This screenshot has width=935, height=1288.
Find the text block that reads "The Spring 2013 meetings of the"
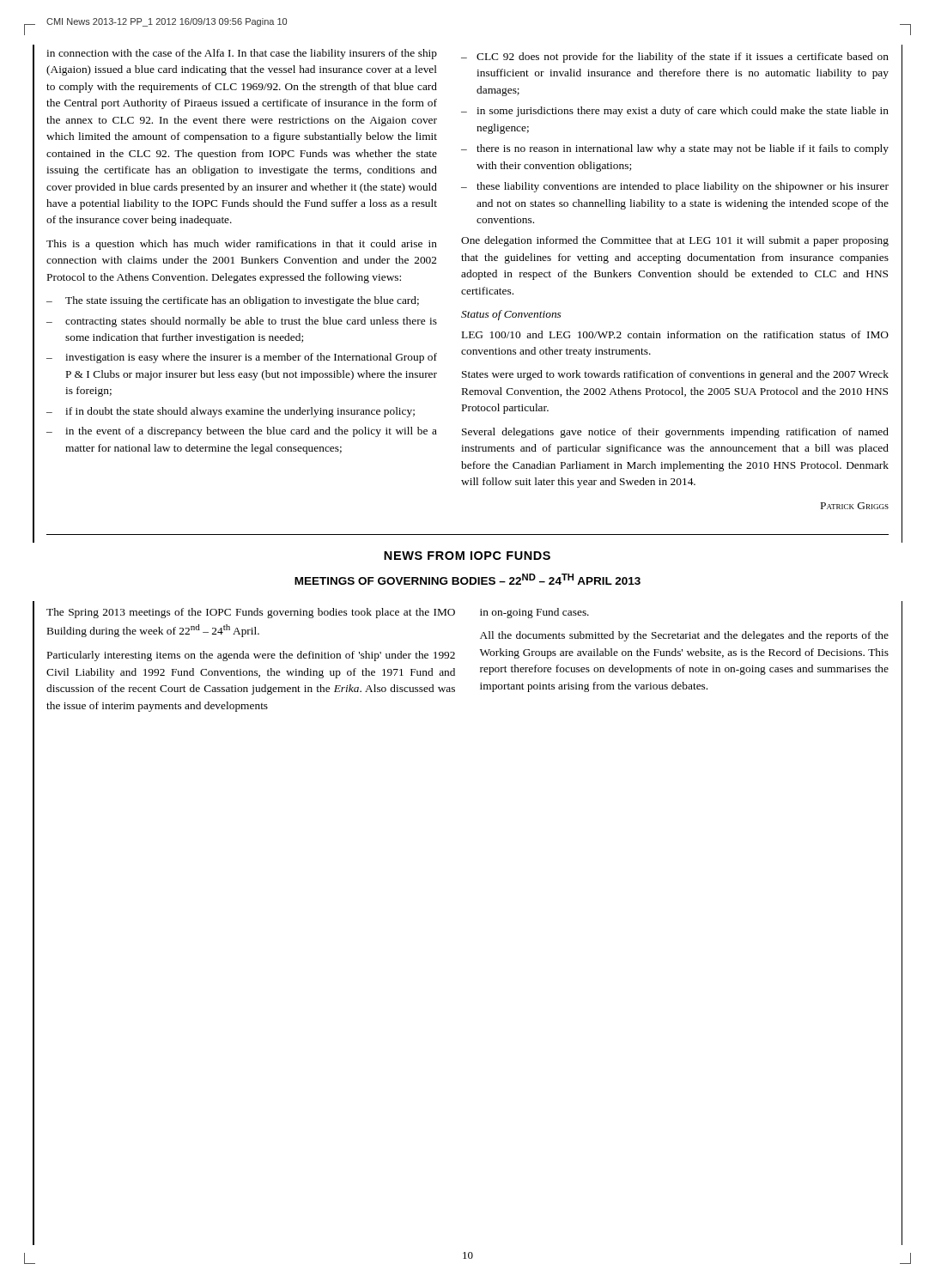pyautogui.click(x=251, y=659)
